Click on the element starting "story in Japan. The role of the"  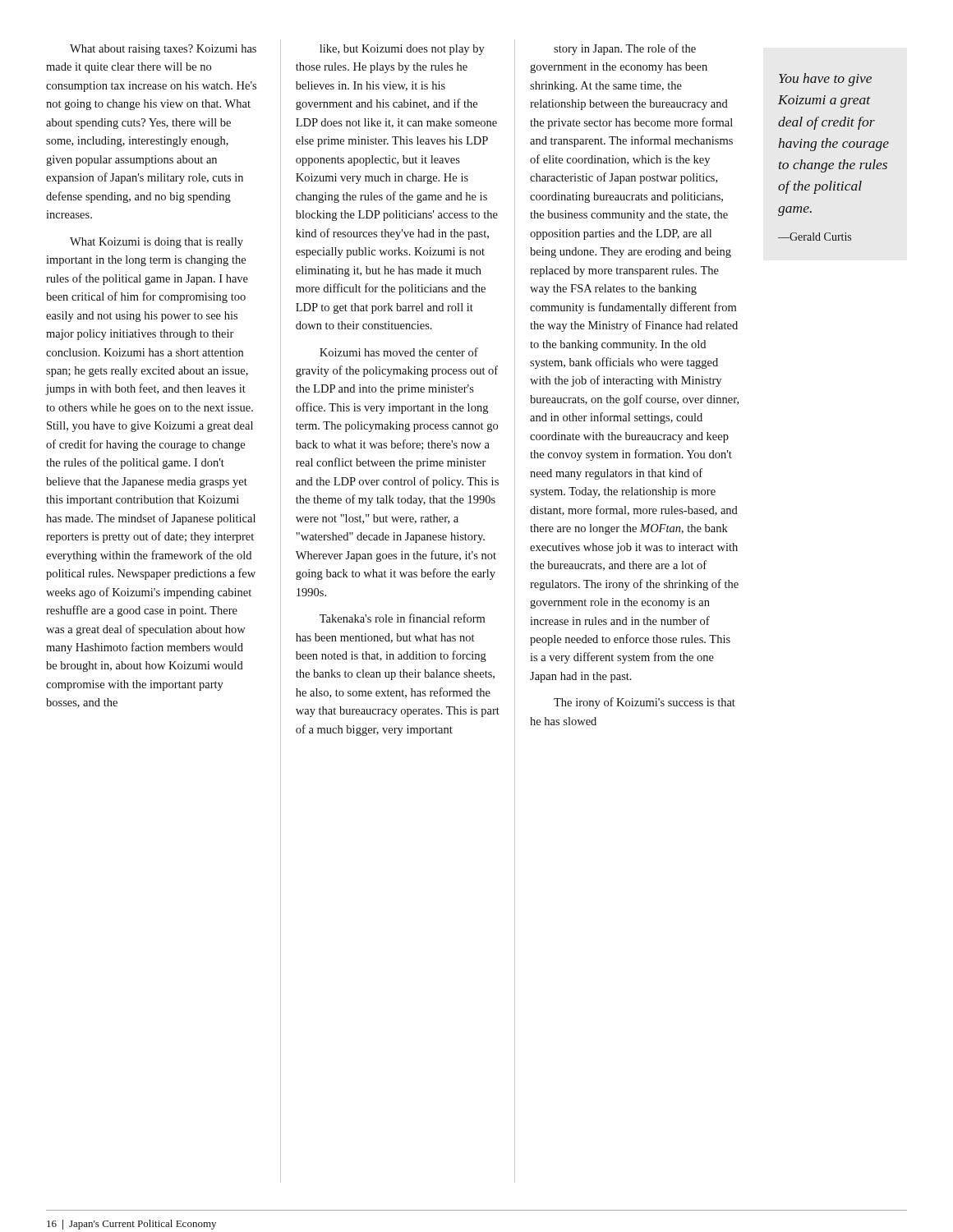click(x=635, y=385)
